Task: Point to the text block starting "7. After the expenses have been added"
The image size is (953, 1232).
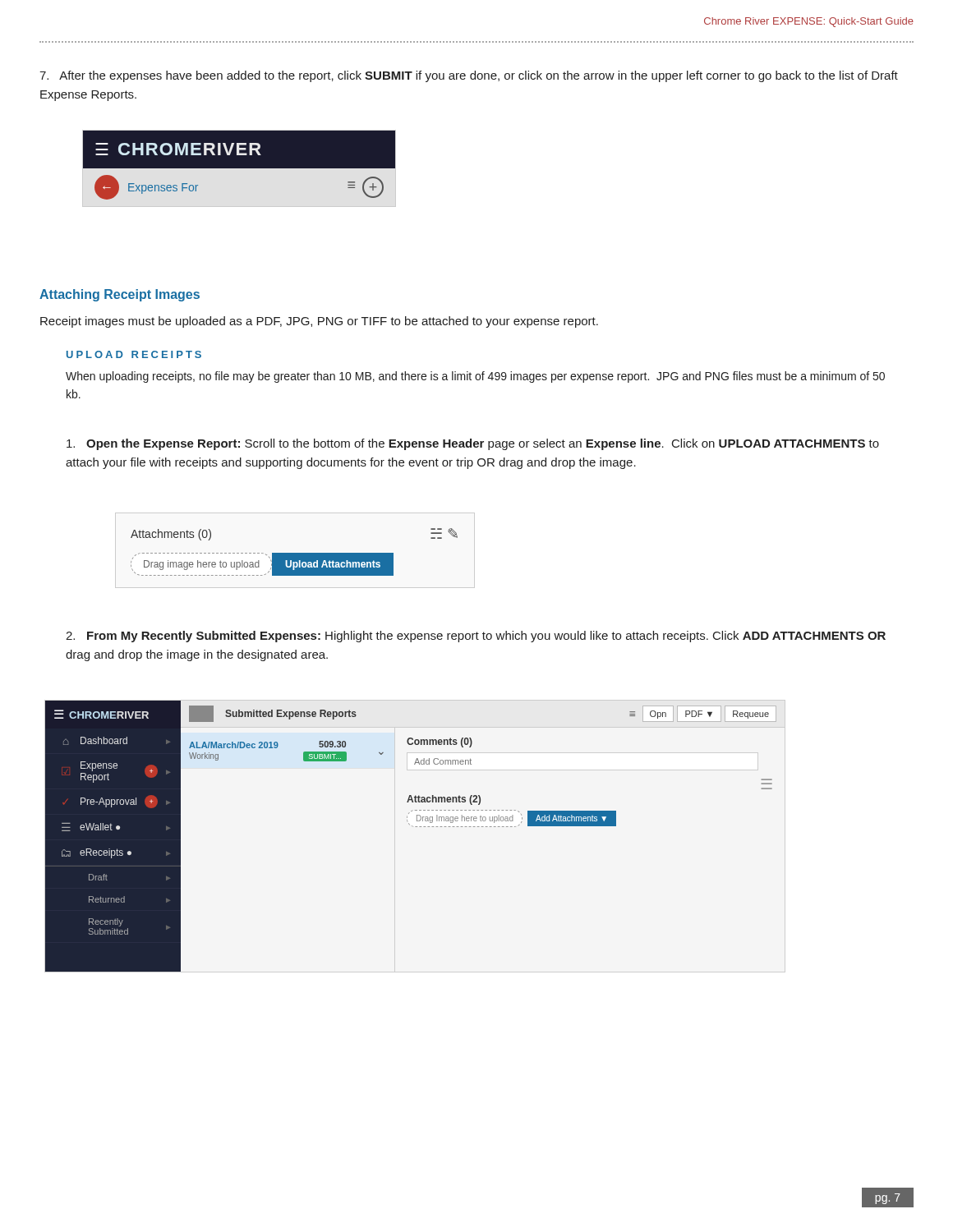Action: click(x=469, y=85)
